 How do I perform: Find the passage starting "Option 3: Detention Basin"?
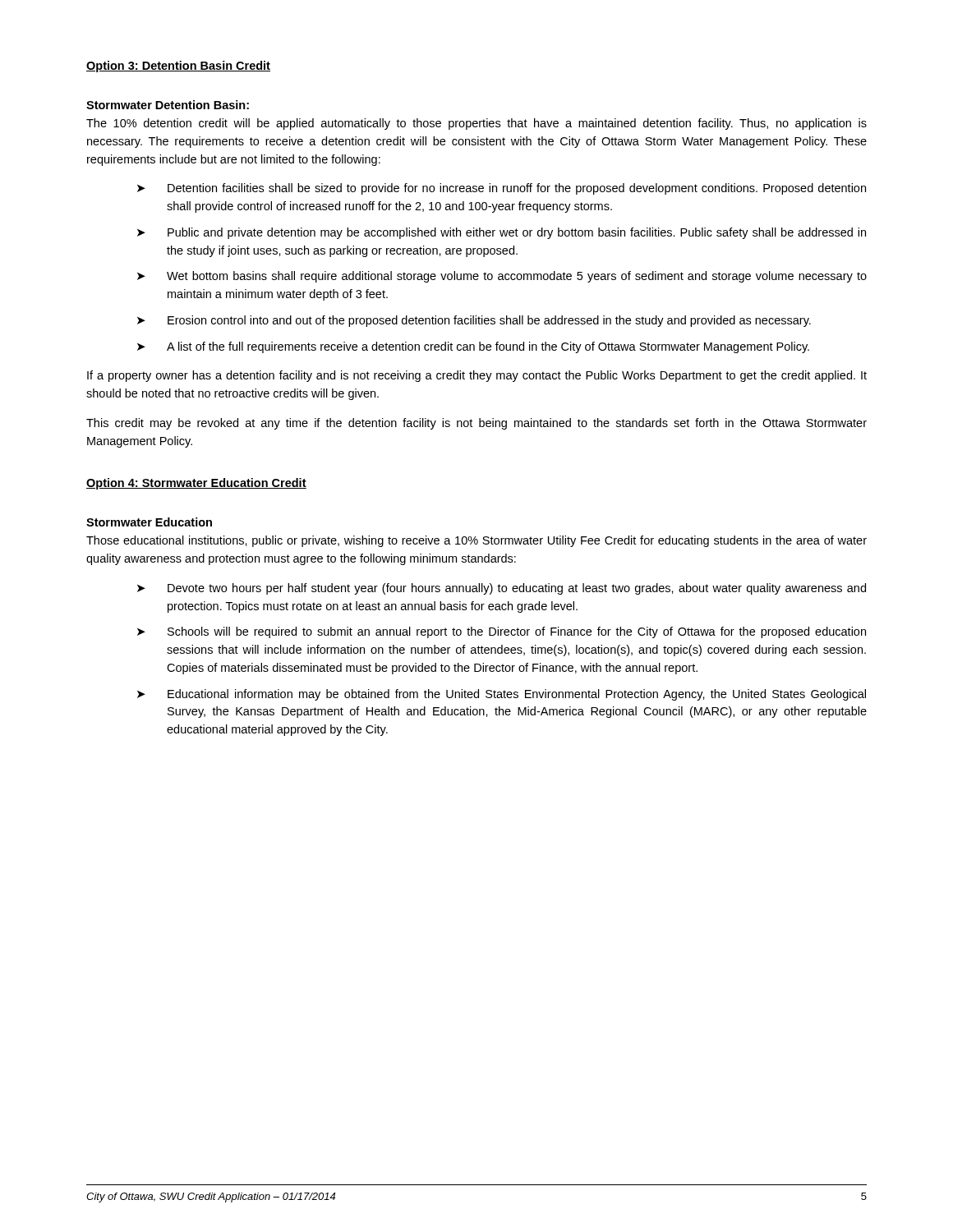178,66
